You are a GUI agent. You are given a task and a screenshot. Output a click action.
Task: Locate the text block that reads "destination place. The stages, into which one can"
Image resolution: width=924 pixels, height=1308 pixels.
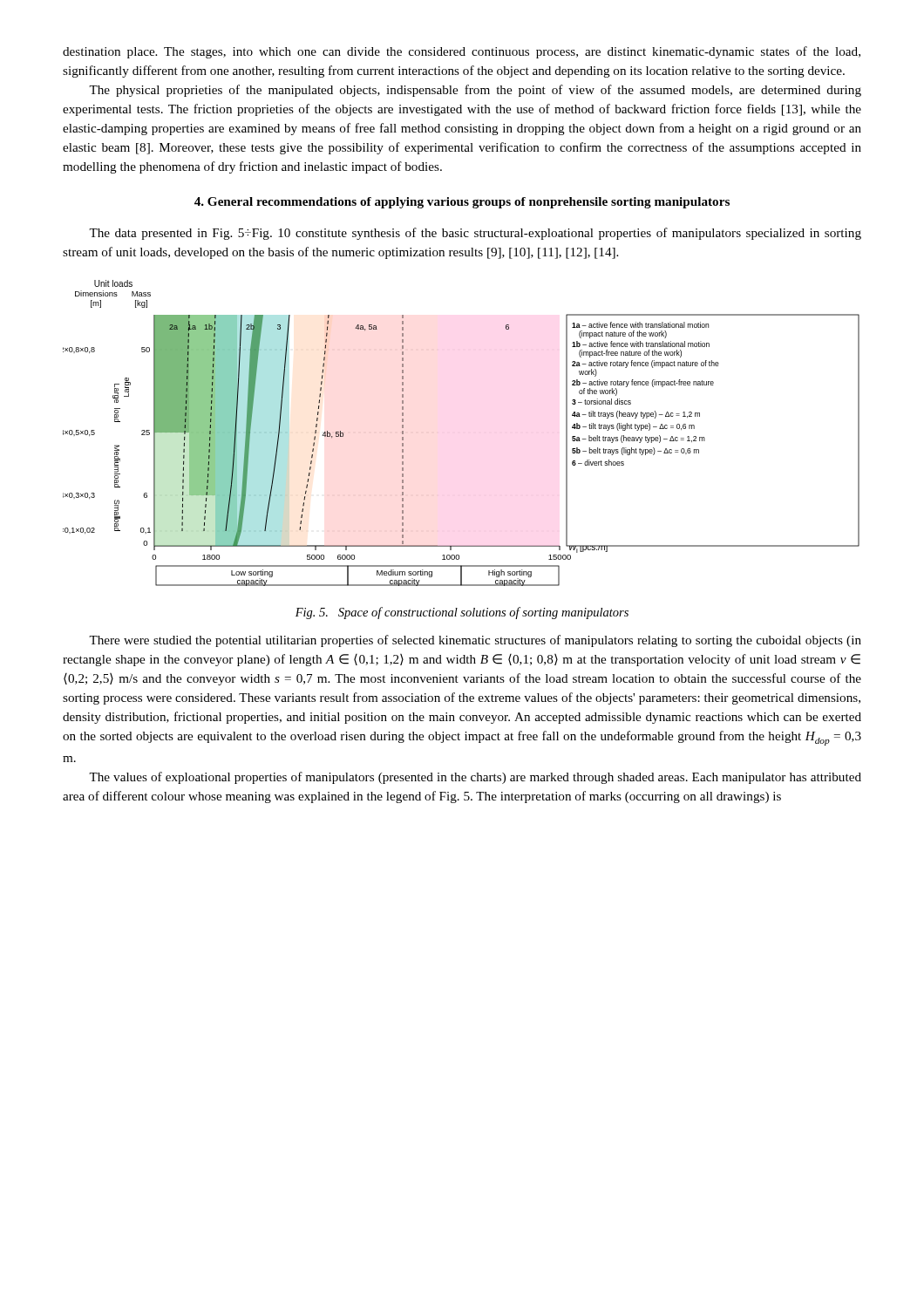point(462,61)
